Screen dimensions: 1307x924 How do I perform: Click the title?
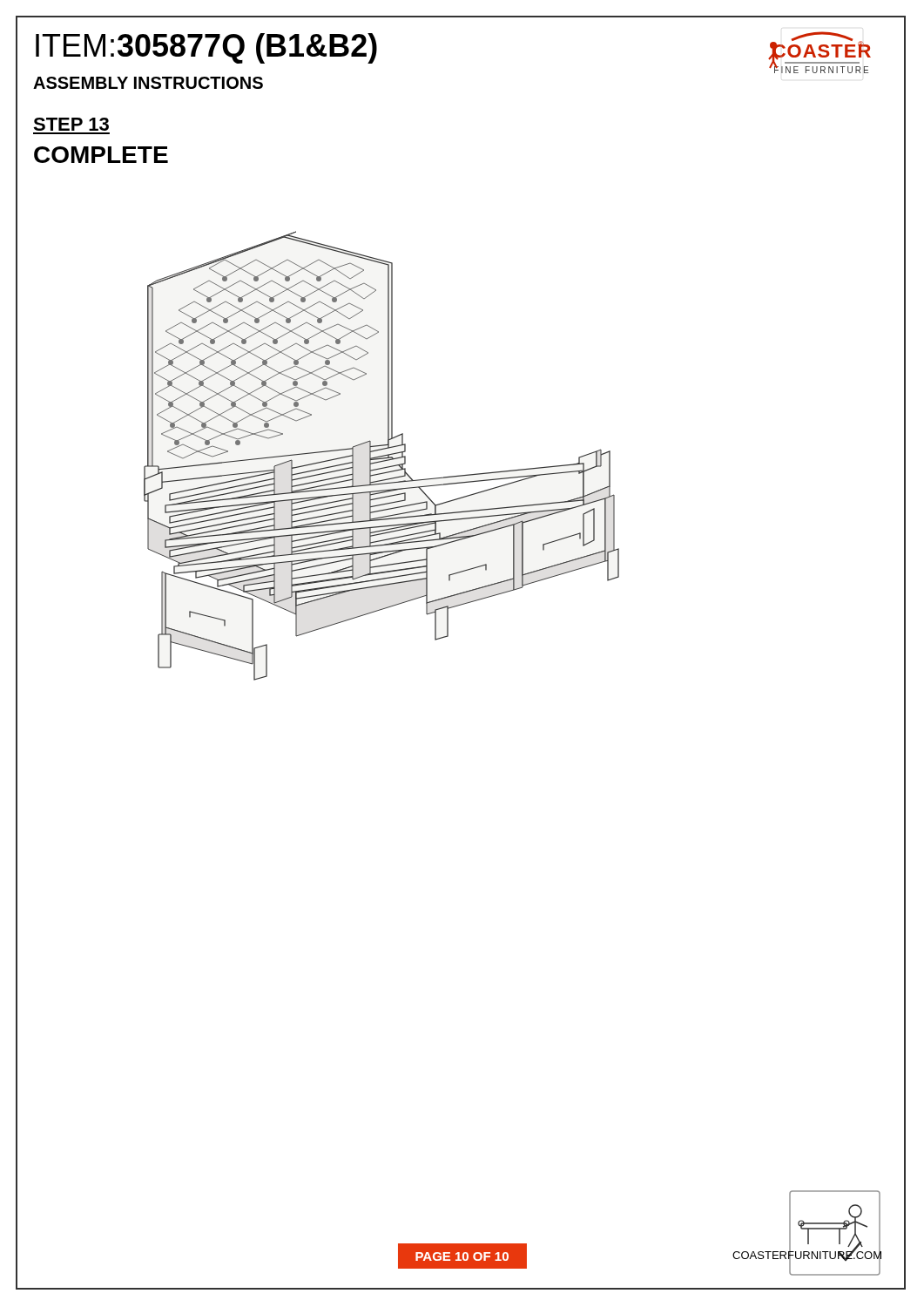pos(206,46)
